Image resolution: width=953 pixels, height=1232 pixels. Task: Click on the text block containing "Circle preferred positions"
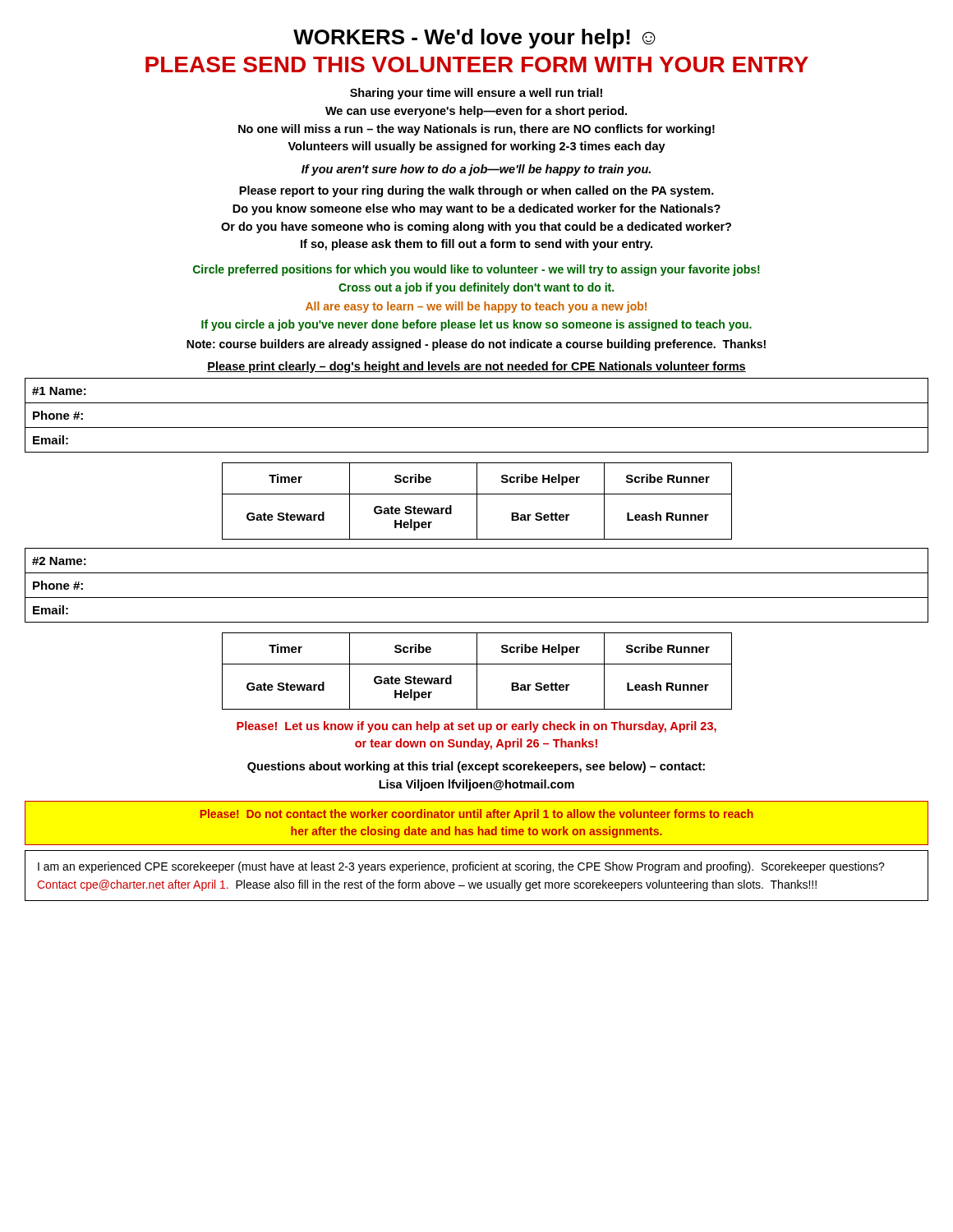(x=476, y=297)
